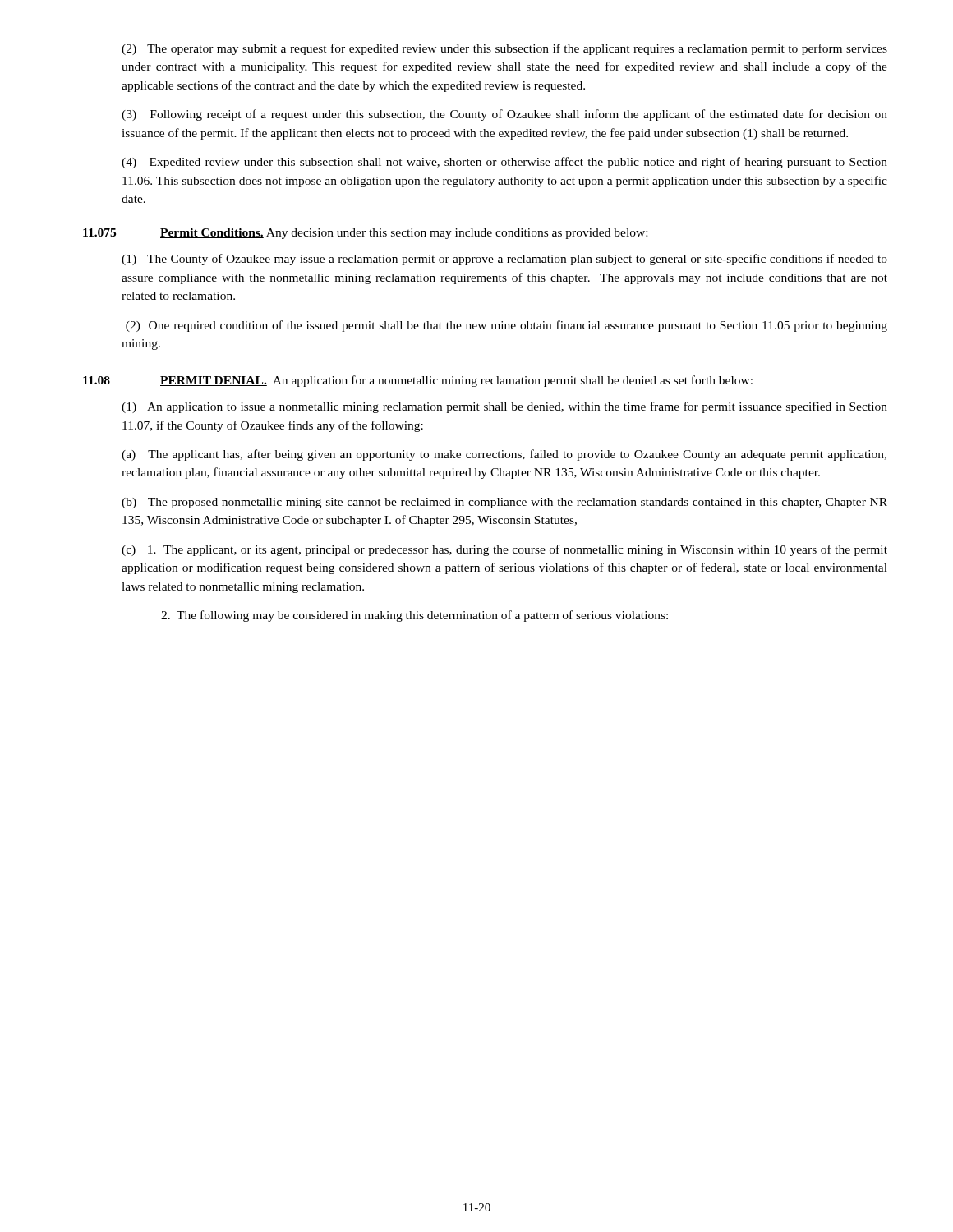Find the text block containing "(1) An application to"
The height and width of the screenshot is (1232, 953).
504,415
